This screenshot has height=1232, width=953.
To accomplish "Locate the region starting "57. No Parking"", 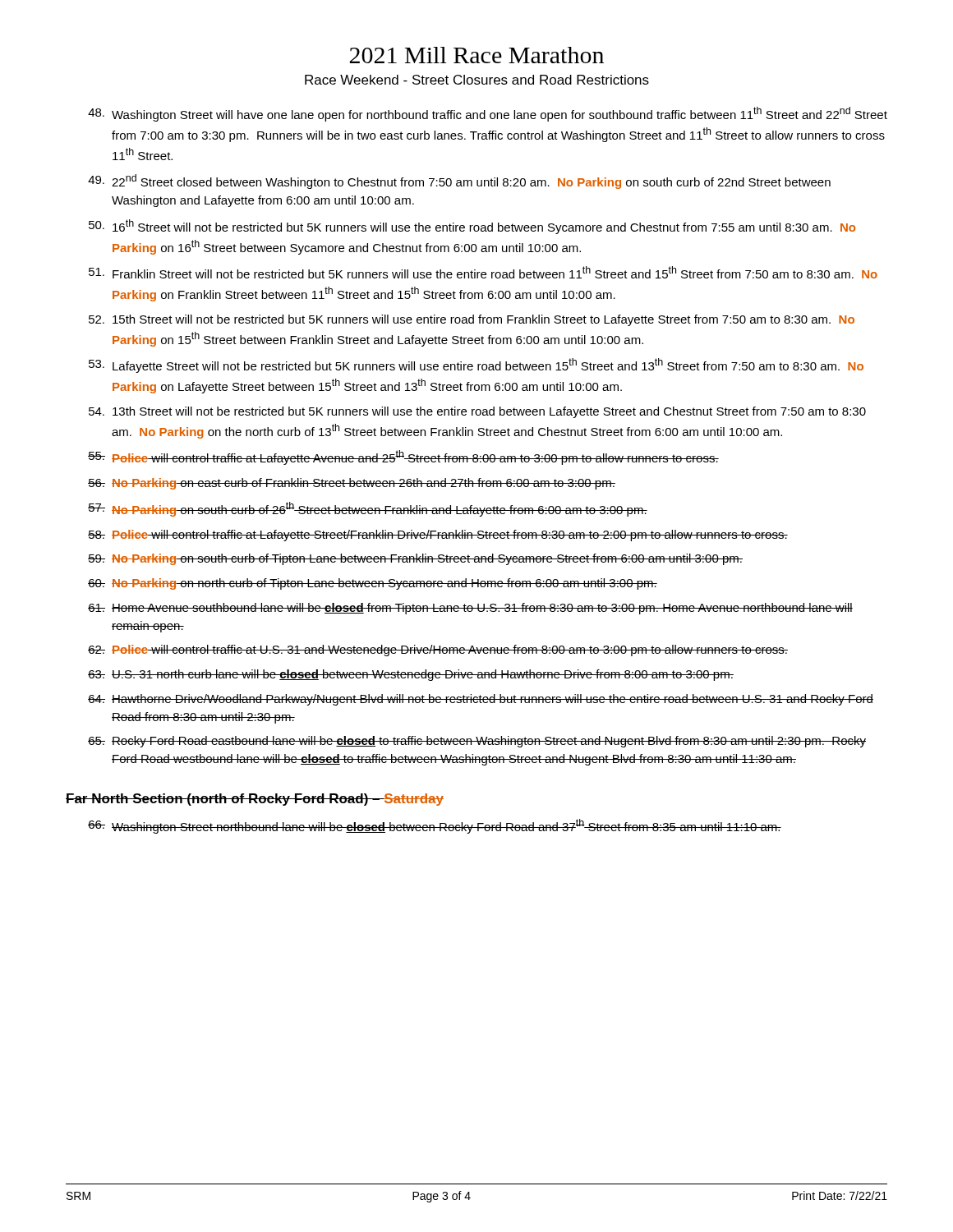I will [476, 509].
